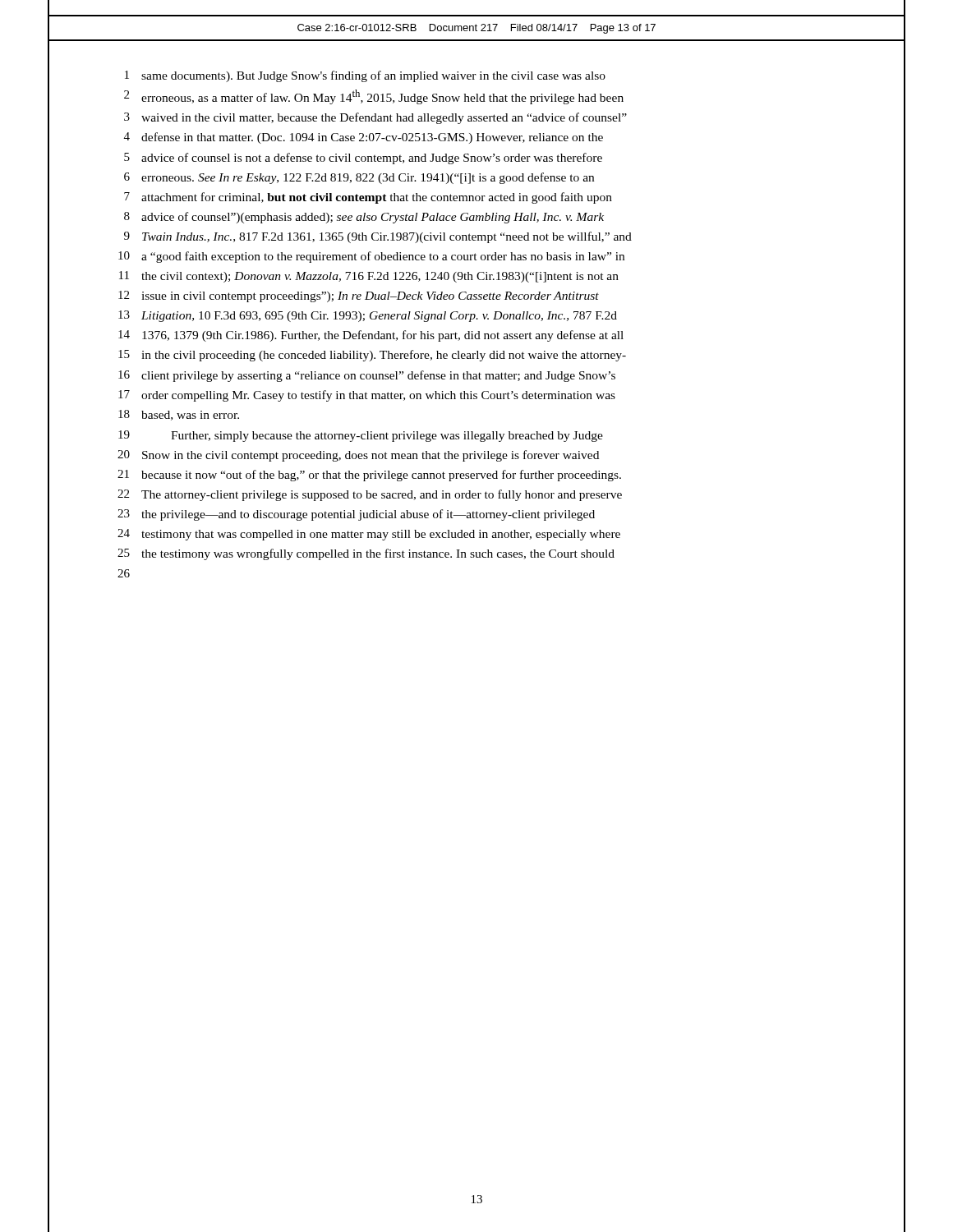The width and height of the screenshot is (953, 1232).
Task: Locate the text block that says "1 same documents). But Judge"
Action: coord(501,325)
